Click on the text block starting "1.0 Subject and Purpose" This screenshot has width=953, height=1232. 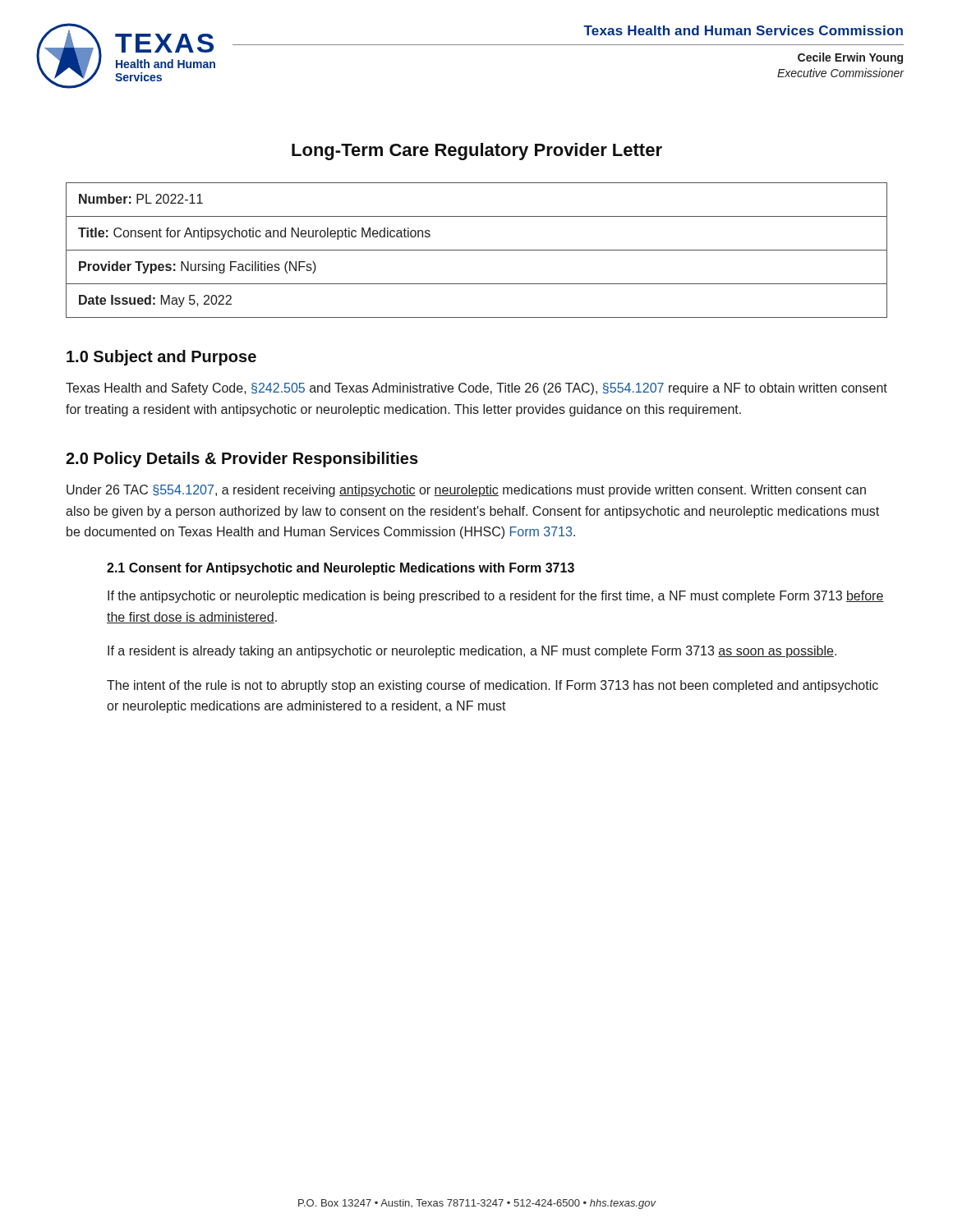click(161, 356)
